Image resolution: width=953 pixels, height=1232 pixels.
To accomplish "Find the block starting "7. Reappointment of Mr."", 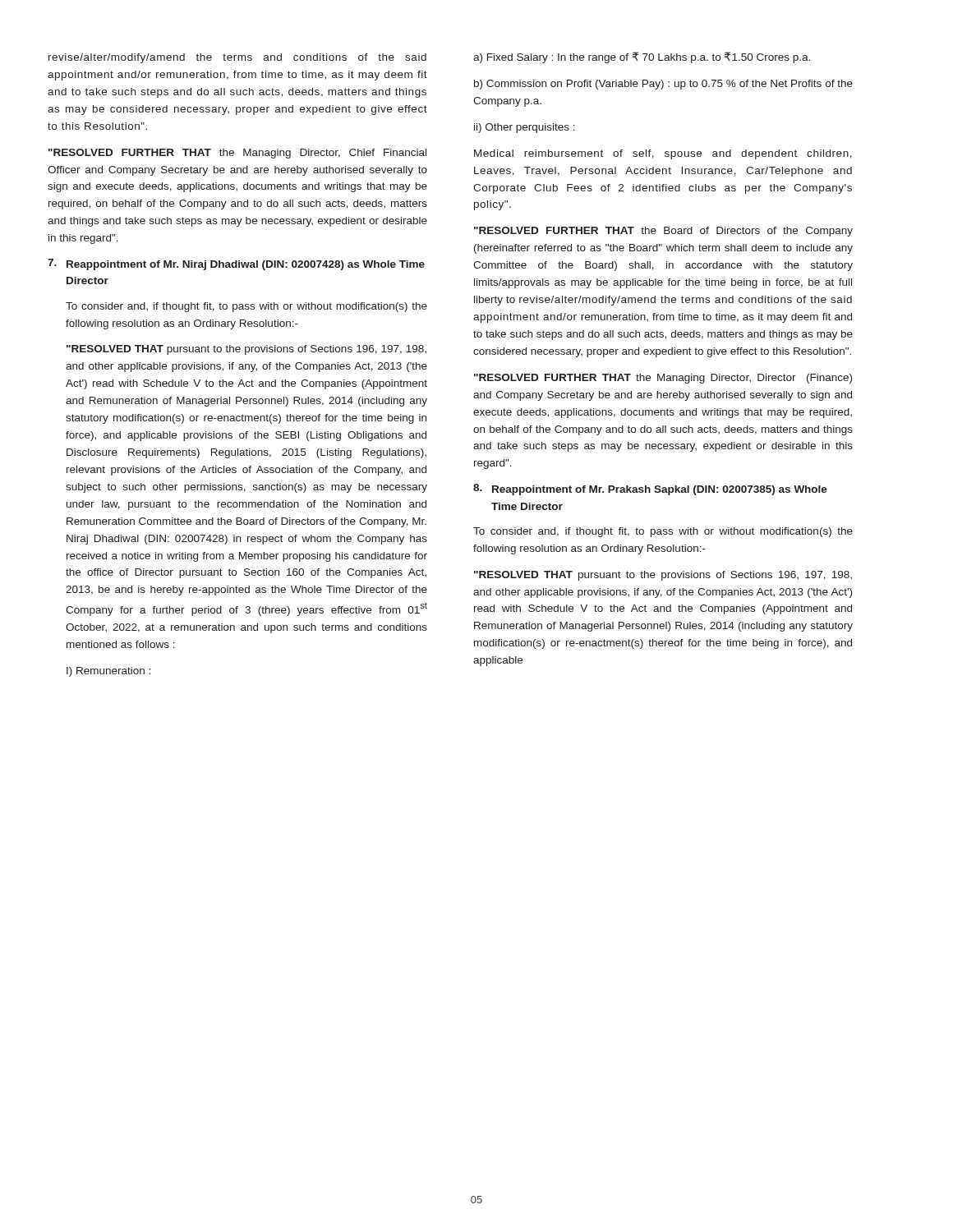I will click(x=237, y=273).
